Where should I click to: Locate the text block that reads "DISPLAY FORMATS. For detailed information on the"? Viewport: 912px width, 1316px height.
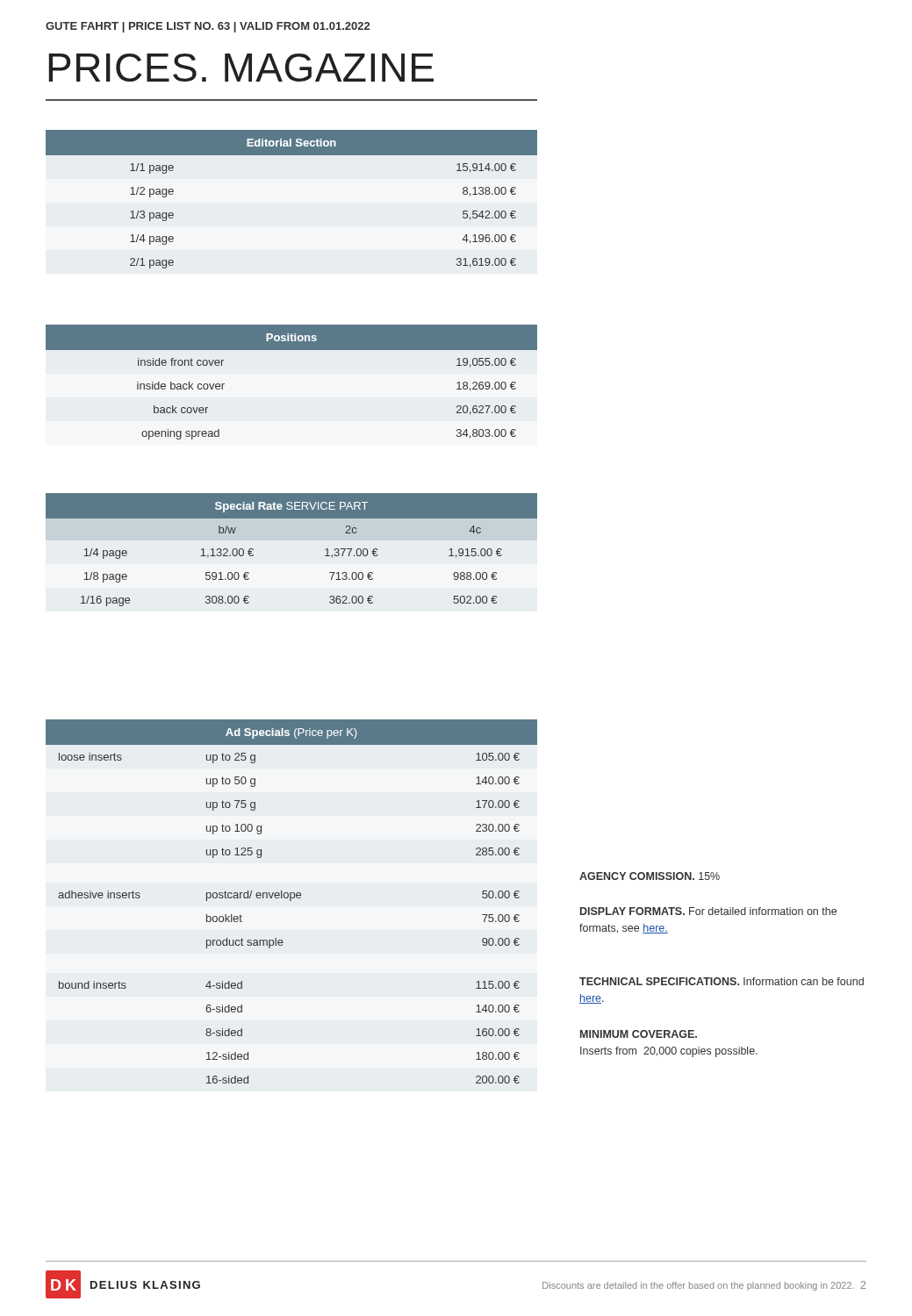[708, 920]
